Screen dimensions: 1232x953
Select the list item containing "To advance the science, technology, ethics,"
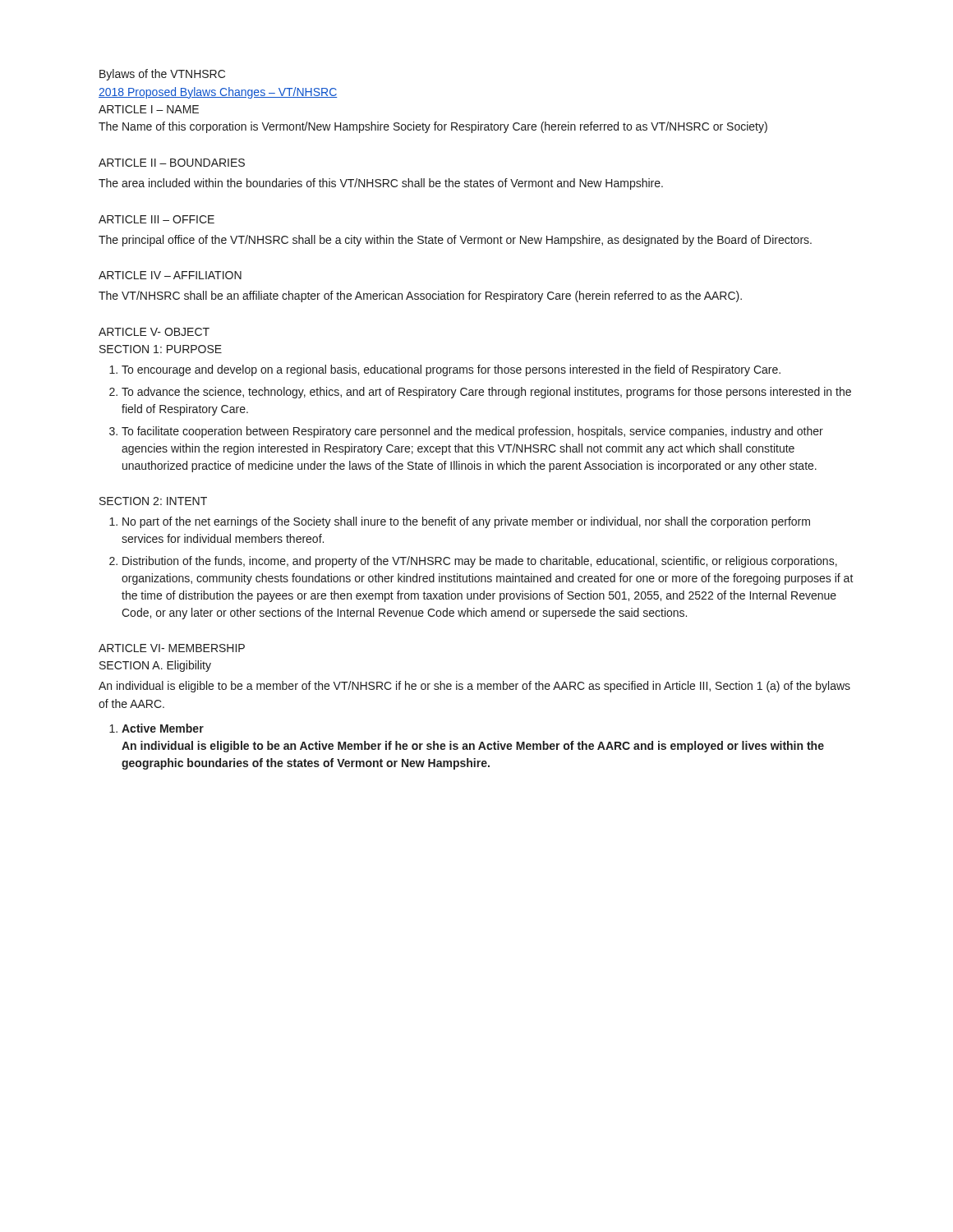[x=488, y=401]
